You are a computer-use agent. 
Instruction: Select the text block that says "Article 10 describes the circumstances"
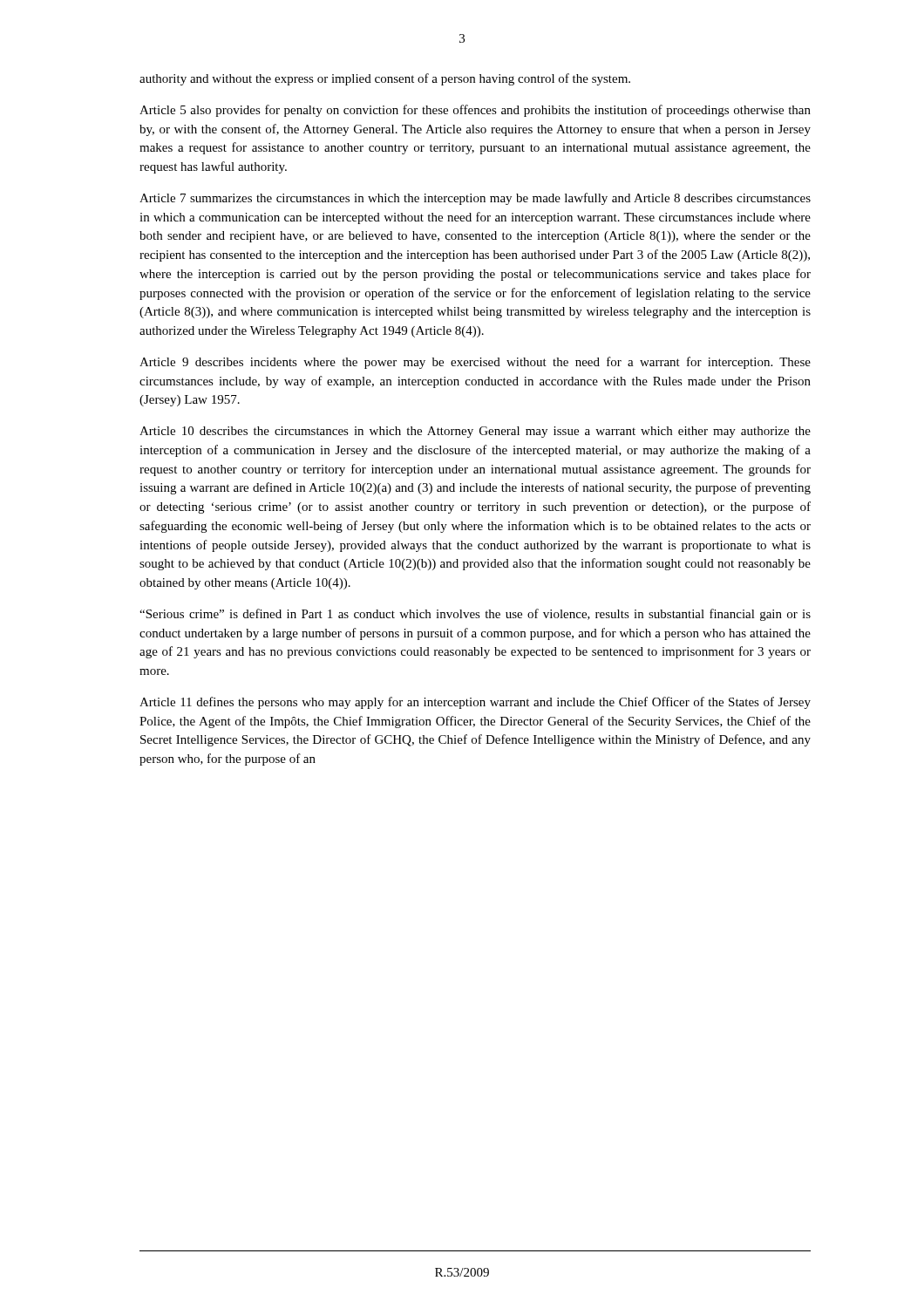tap(475, 507)
